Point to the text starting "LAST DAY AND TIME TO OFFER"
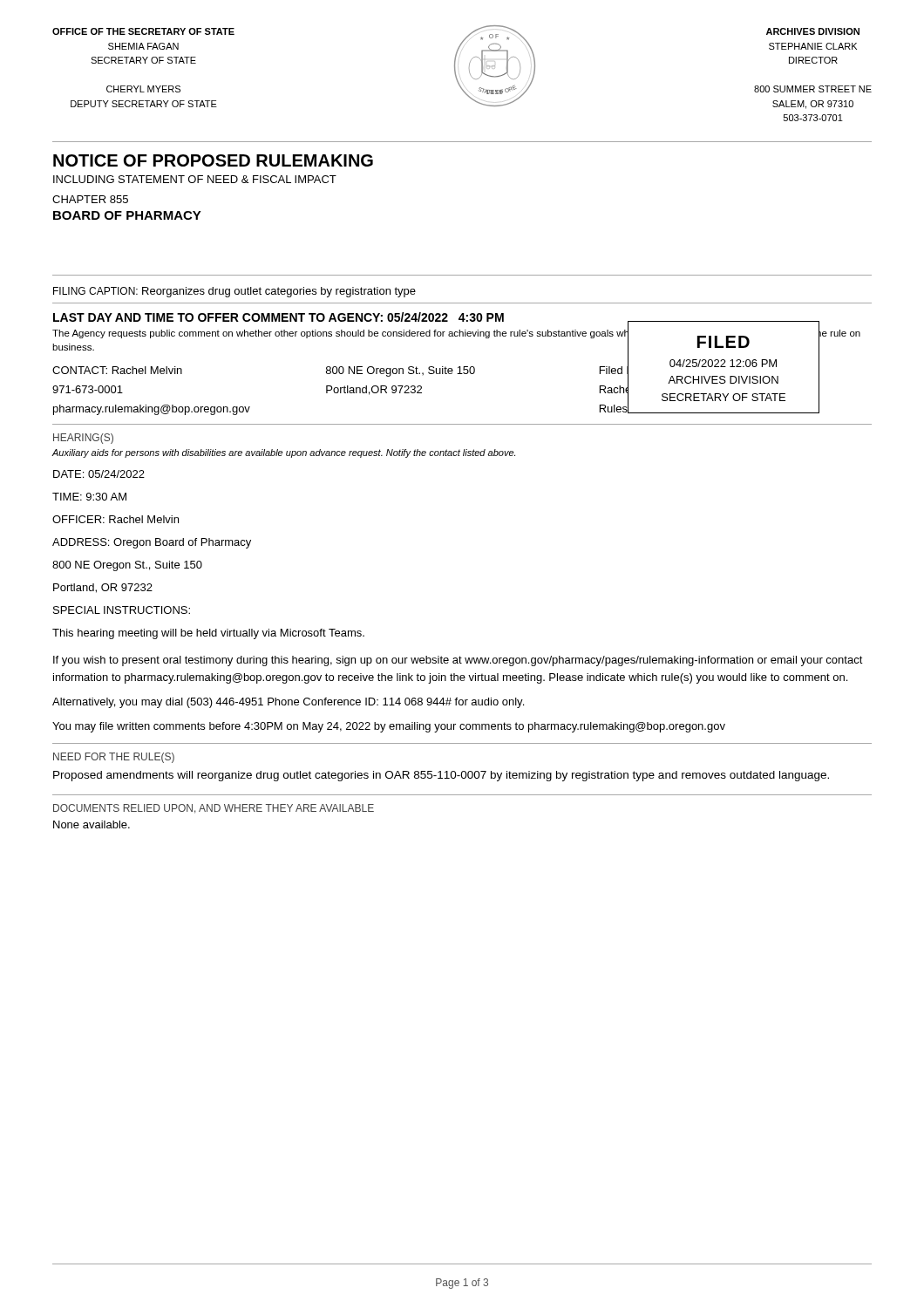The width and height of the screenshot is (924, 1308). coord(278,317)
